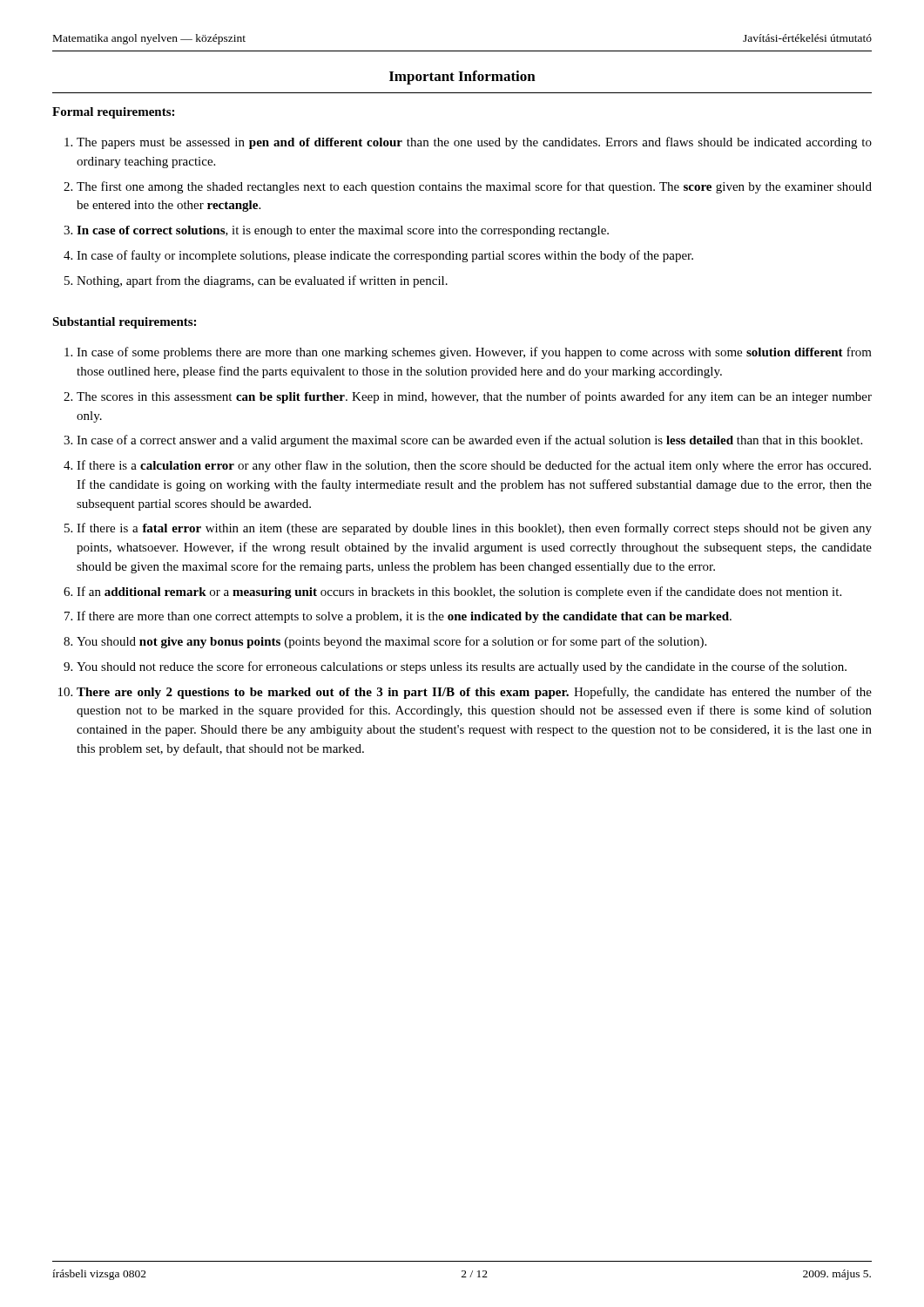Find the text block starting "In case of some problems there are more"
Screen dimensions: 1307x924
click(x=474, y=362)
